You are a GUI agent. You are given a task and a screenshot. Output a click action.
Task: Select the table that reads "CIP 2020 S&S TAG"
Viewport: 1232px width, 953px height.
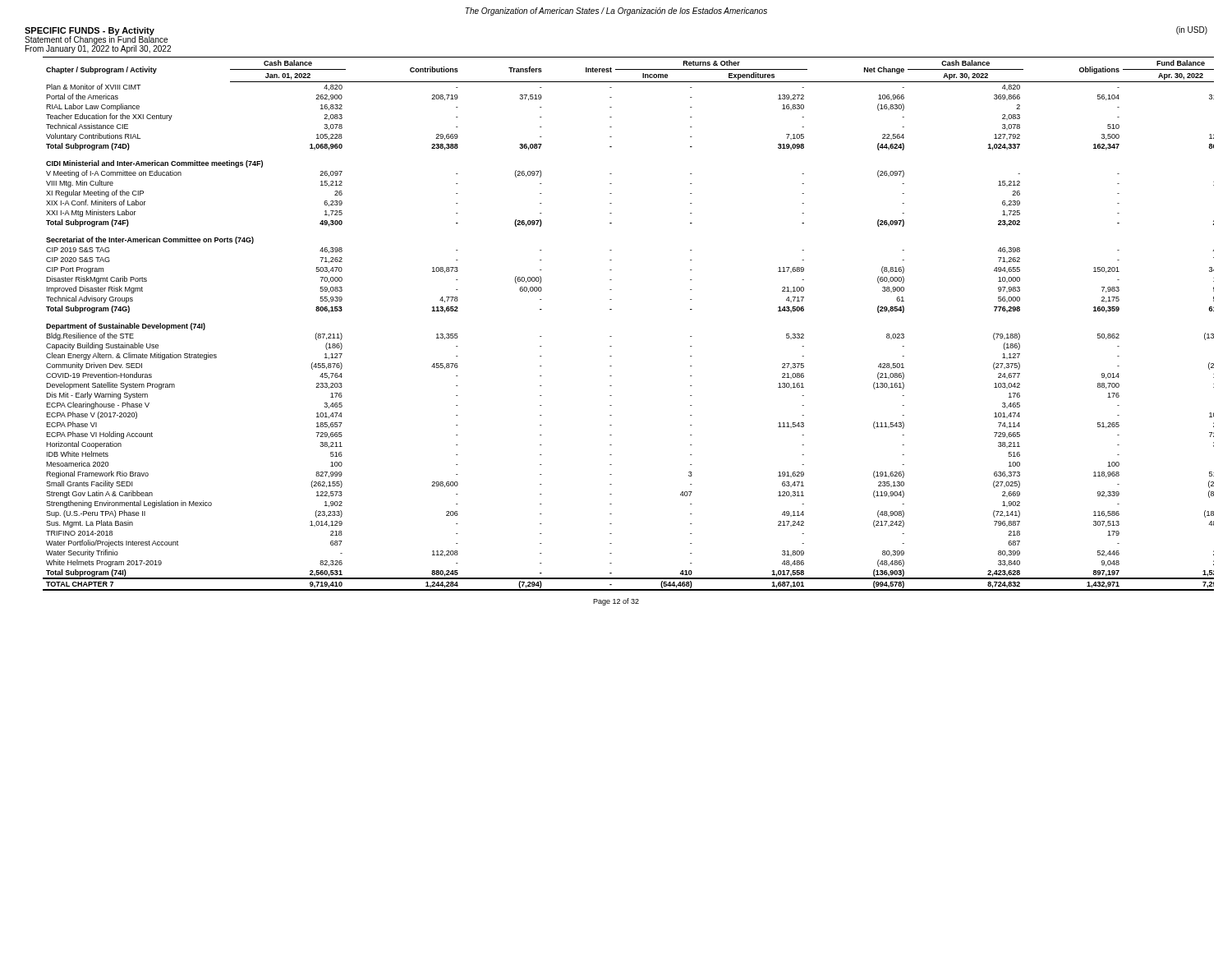point(616,324)
